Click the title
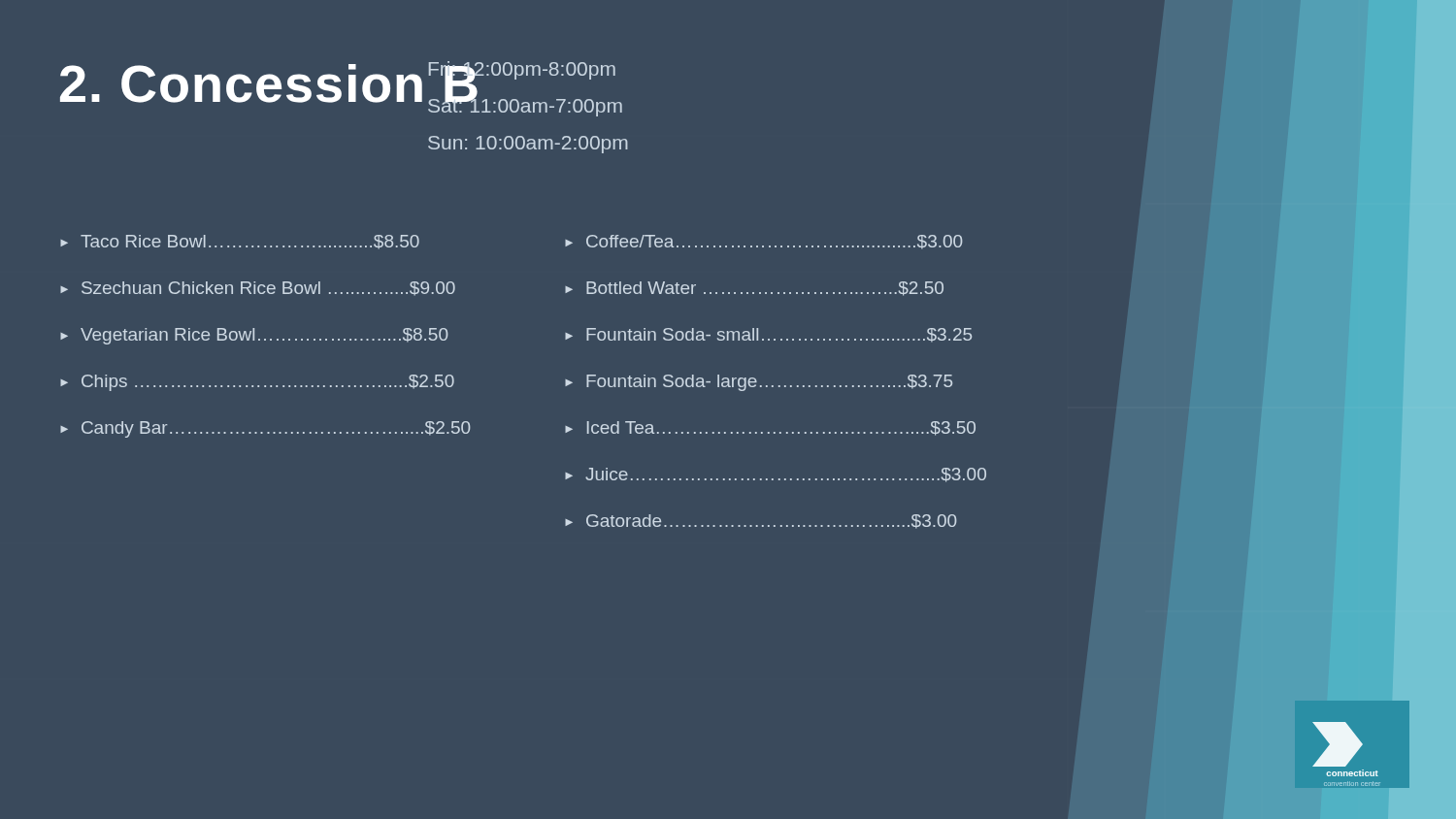This screenshot has height=819, width=1456. [x=269, y=83]
